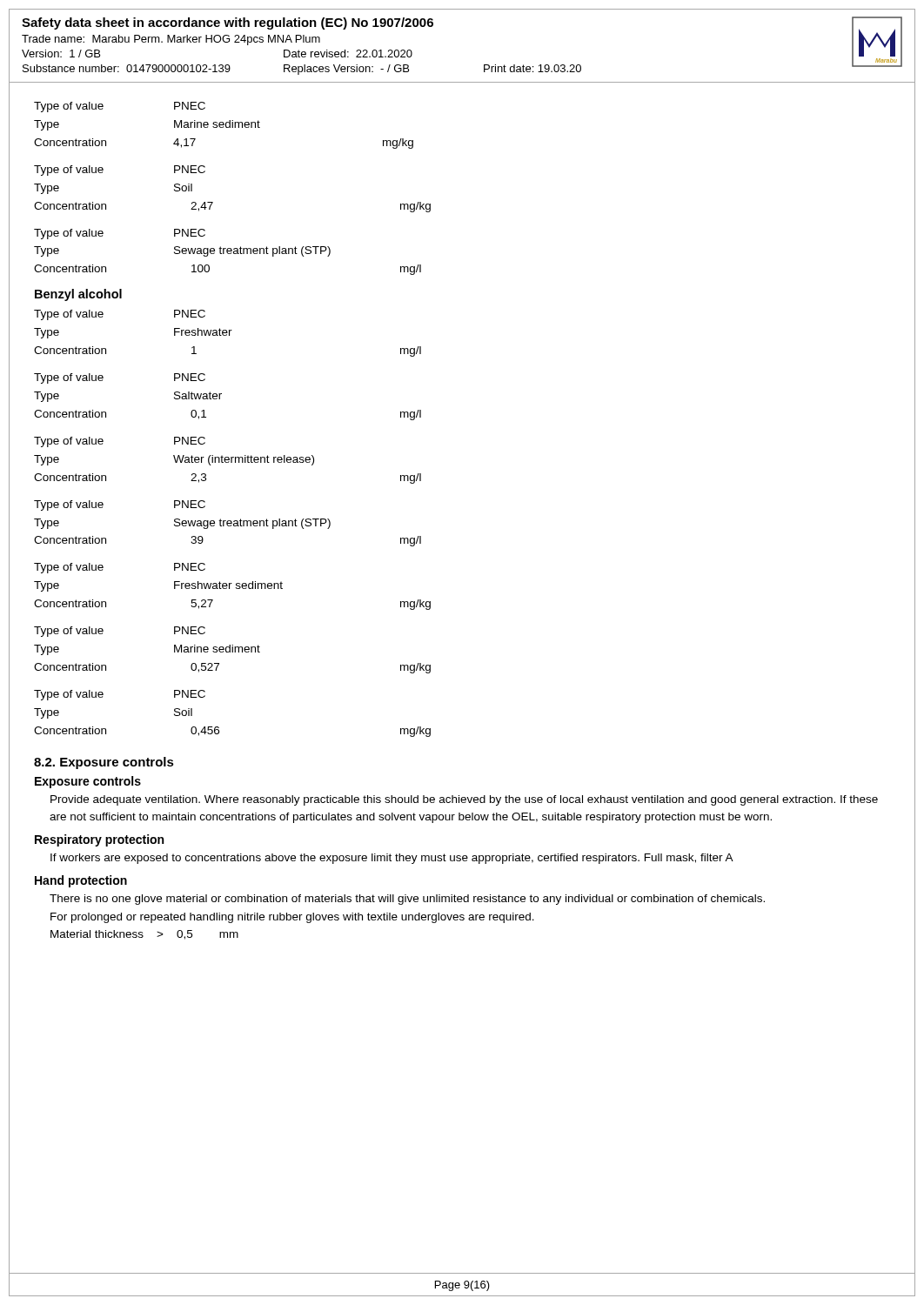Click on the text block that says "Provide adequate ventilation. Where reasonably practicable"
Screen dimensions: 1305x924
pos(464,808)
